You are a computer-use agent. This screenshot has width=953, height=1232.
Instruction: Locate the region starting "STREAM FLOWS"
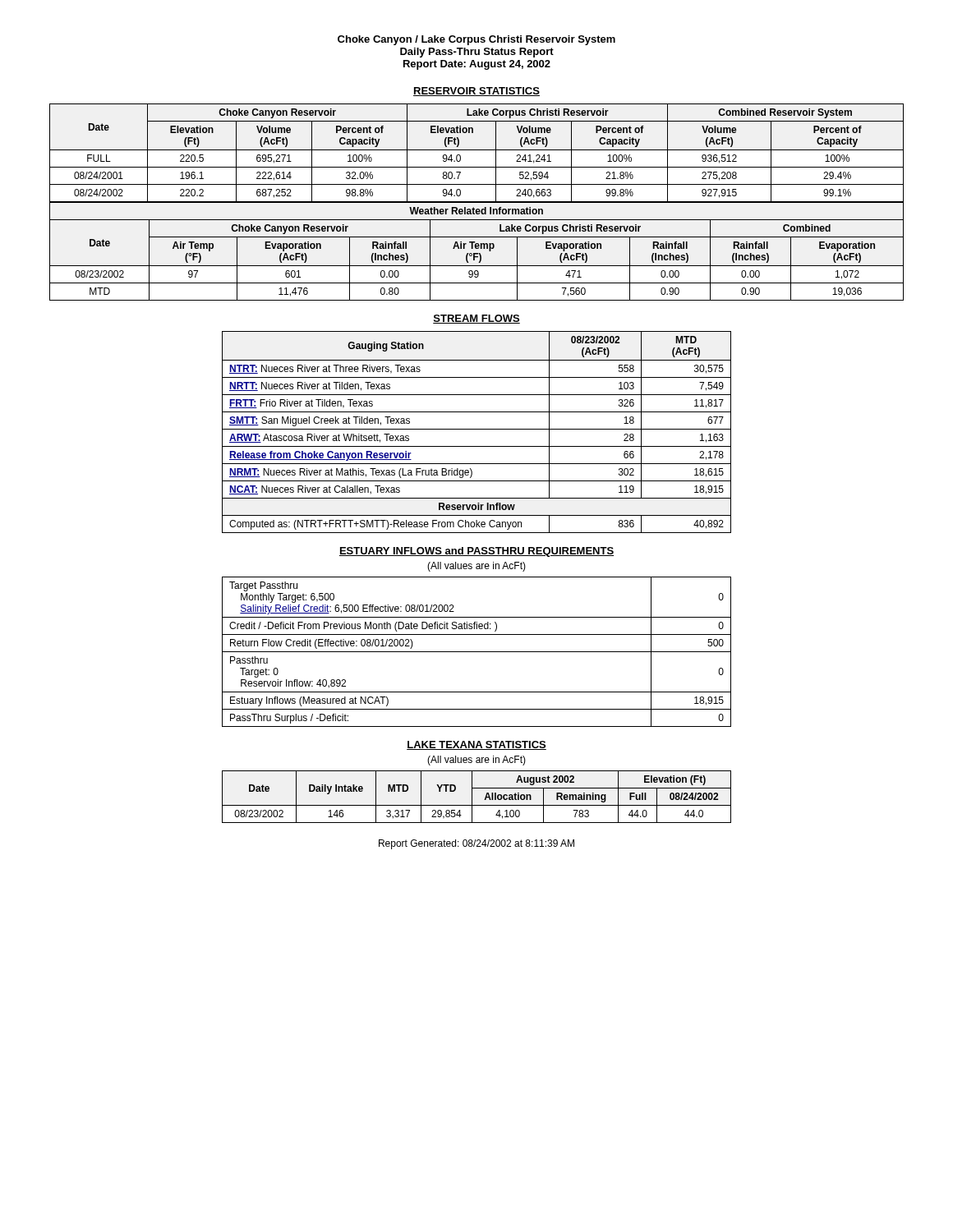476,318
